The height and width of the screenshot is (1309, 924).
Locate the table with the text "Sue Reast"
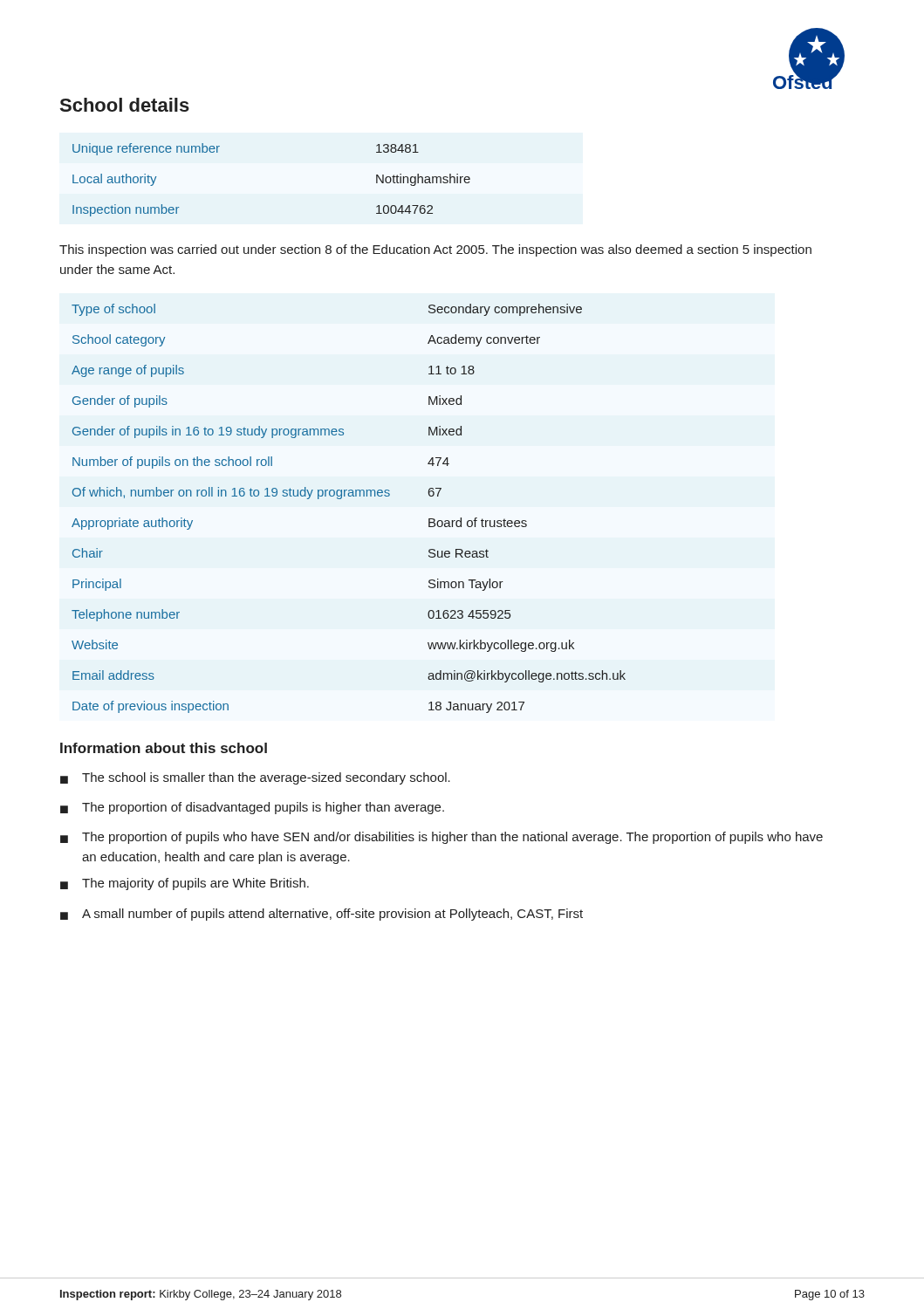pyautogui.click(x=462, y=507)
